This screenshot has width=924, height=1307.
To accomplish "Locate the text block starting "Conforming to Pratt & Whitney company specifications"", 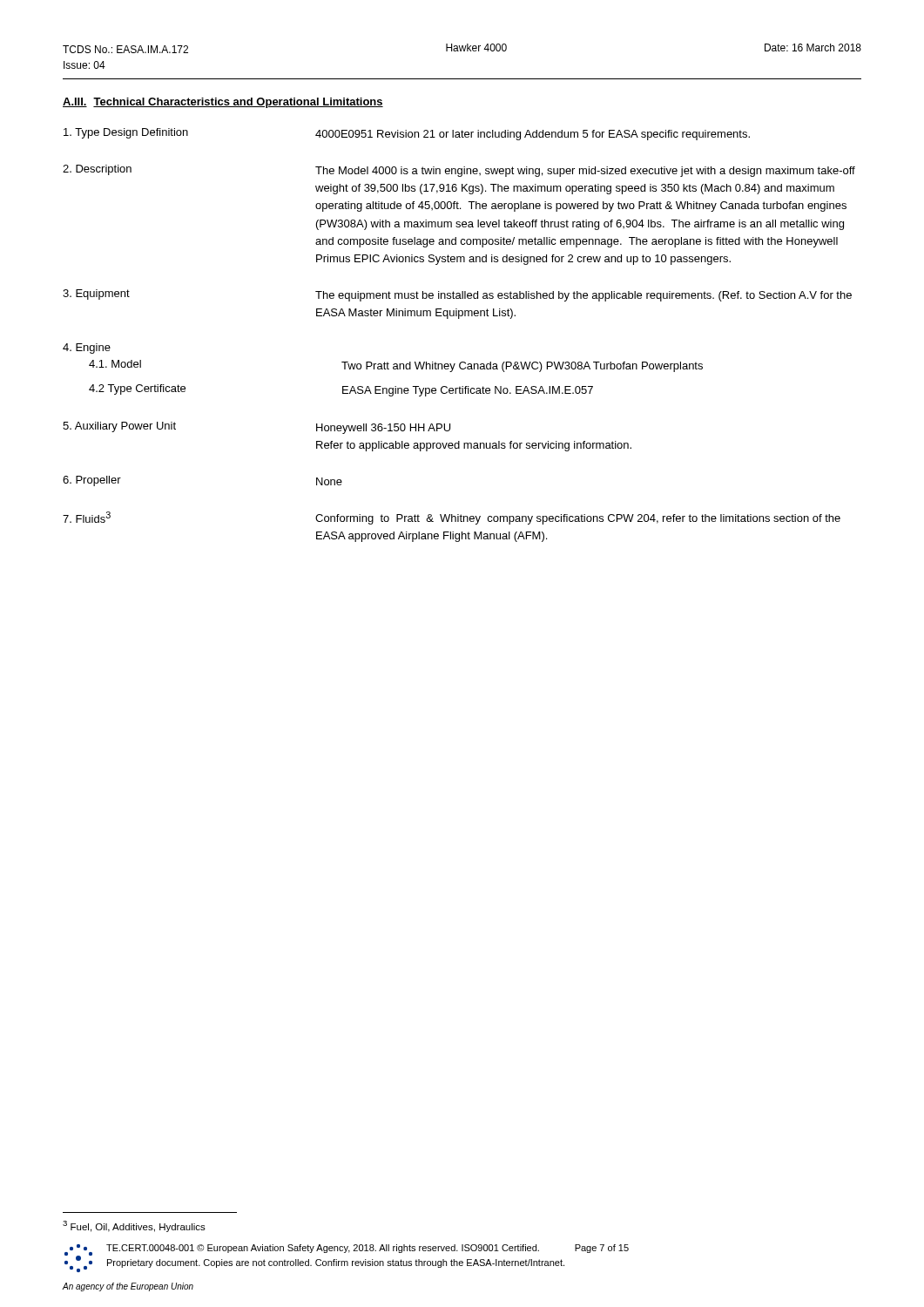I will (578, 527).
